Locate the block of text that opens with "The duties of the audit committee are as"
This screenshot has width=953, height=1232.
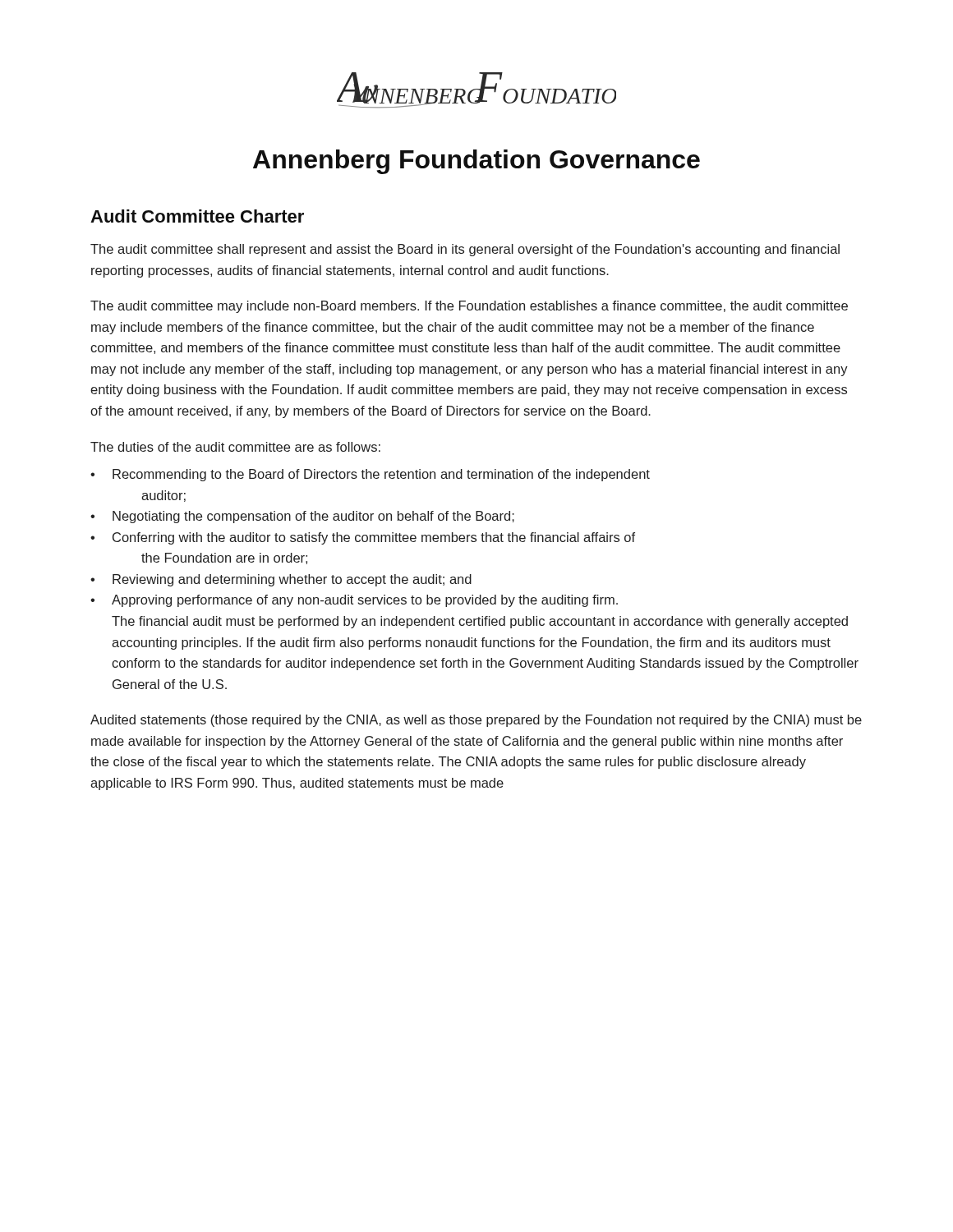[236, 446]
